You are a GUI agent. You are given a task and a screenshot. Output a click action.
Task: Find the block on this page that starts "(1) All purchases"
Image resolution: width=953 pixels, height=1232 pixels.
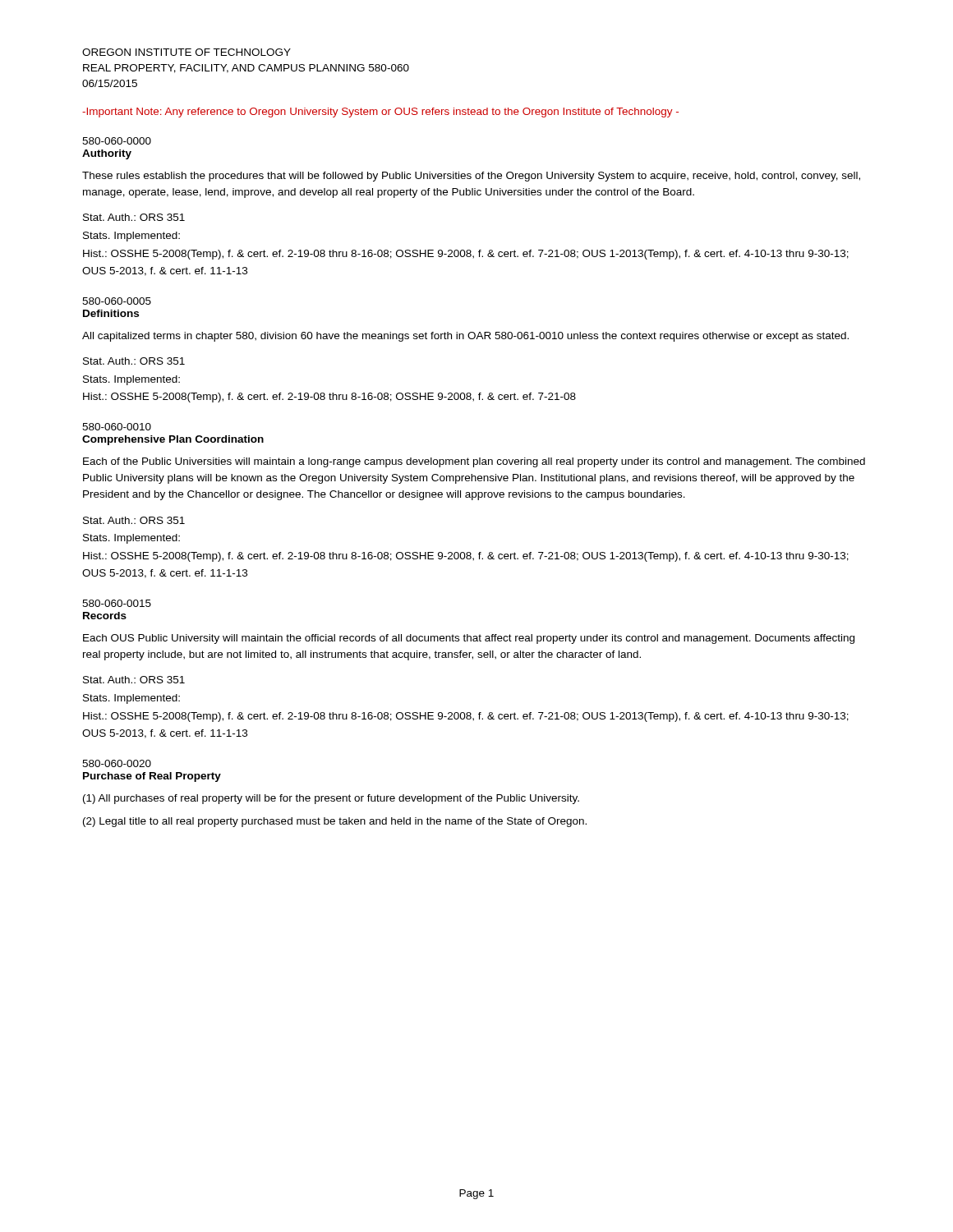click(331, 798)
